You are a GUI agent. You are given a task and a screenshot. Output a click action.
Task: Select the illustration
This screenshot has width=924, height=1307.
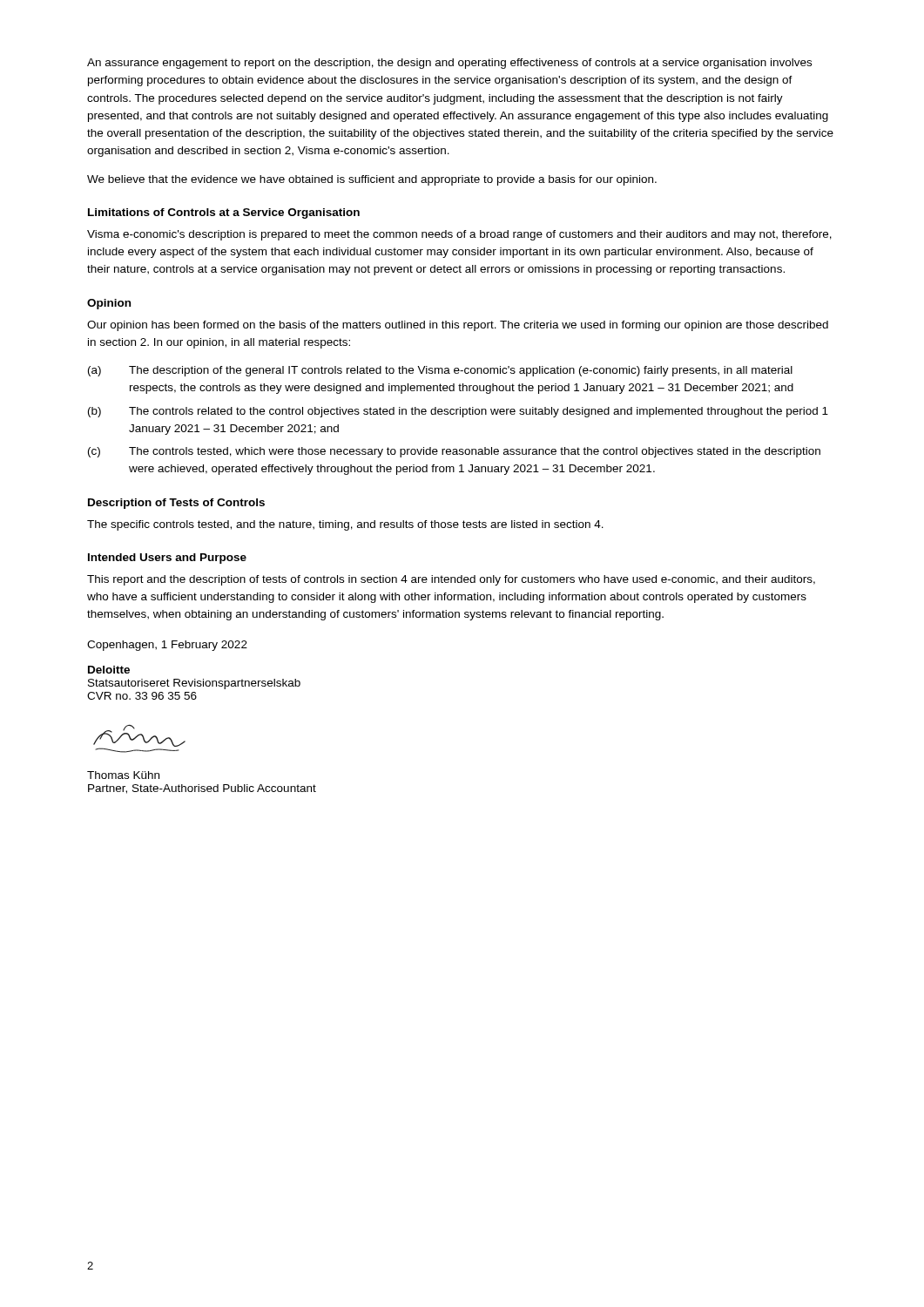[x=139, y=738]
